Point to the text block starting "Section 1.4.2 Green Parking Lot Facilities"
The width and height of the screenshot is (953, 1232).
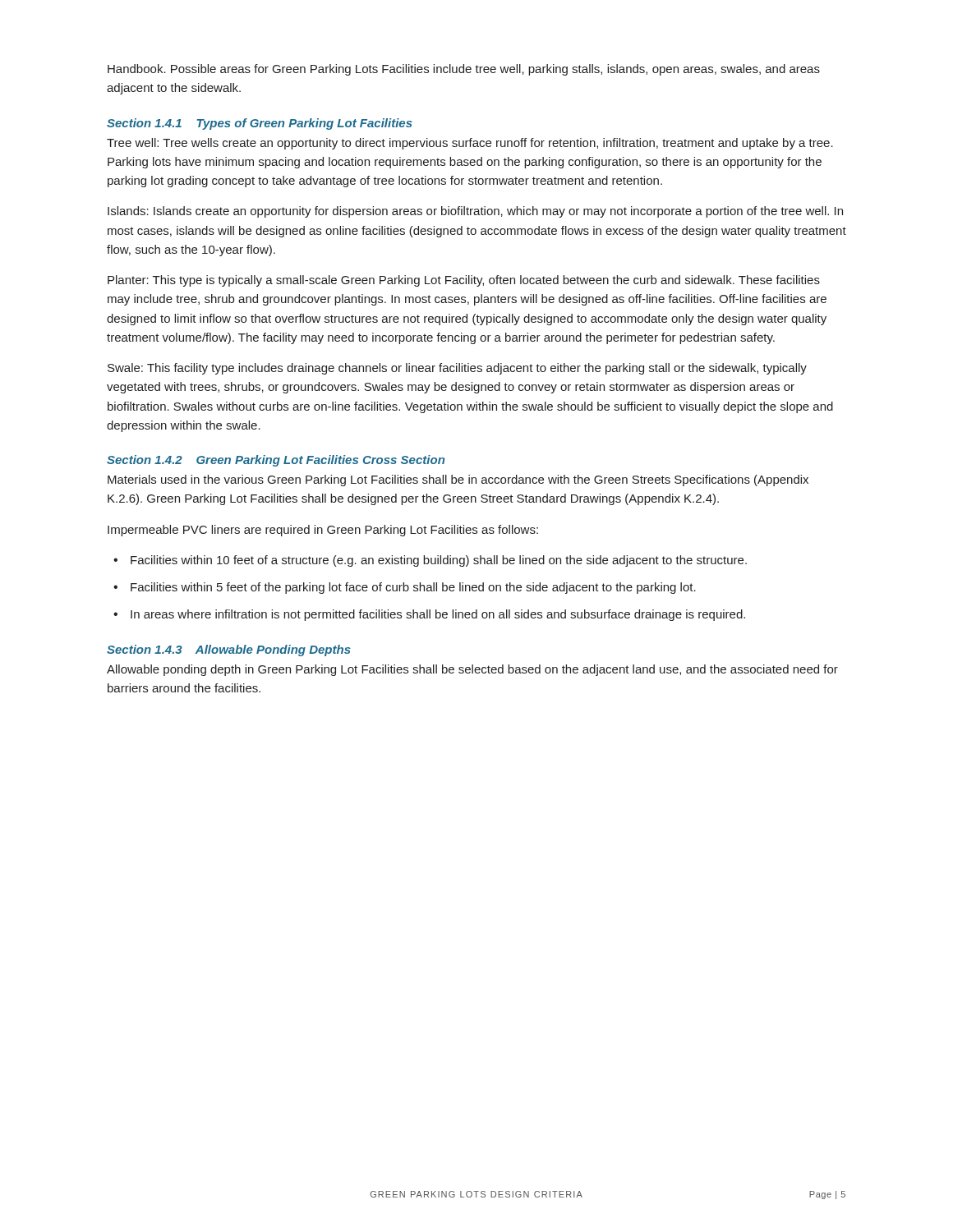click(x=276, y=460)
